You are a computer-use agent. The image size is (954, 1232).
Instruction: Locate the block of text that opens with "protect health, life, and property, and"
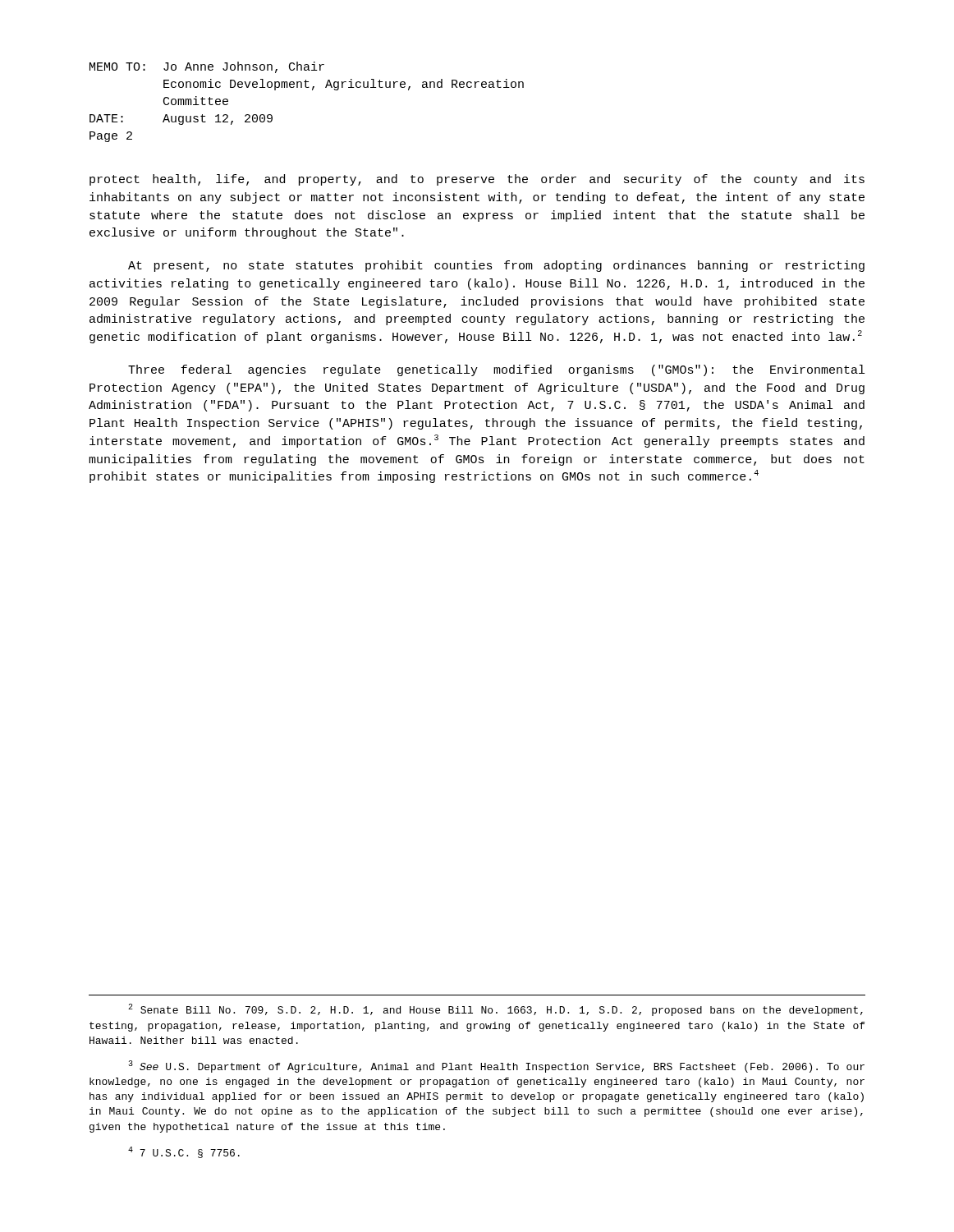[x=477, y=207]
